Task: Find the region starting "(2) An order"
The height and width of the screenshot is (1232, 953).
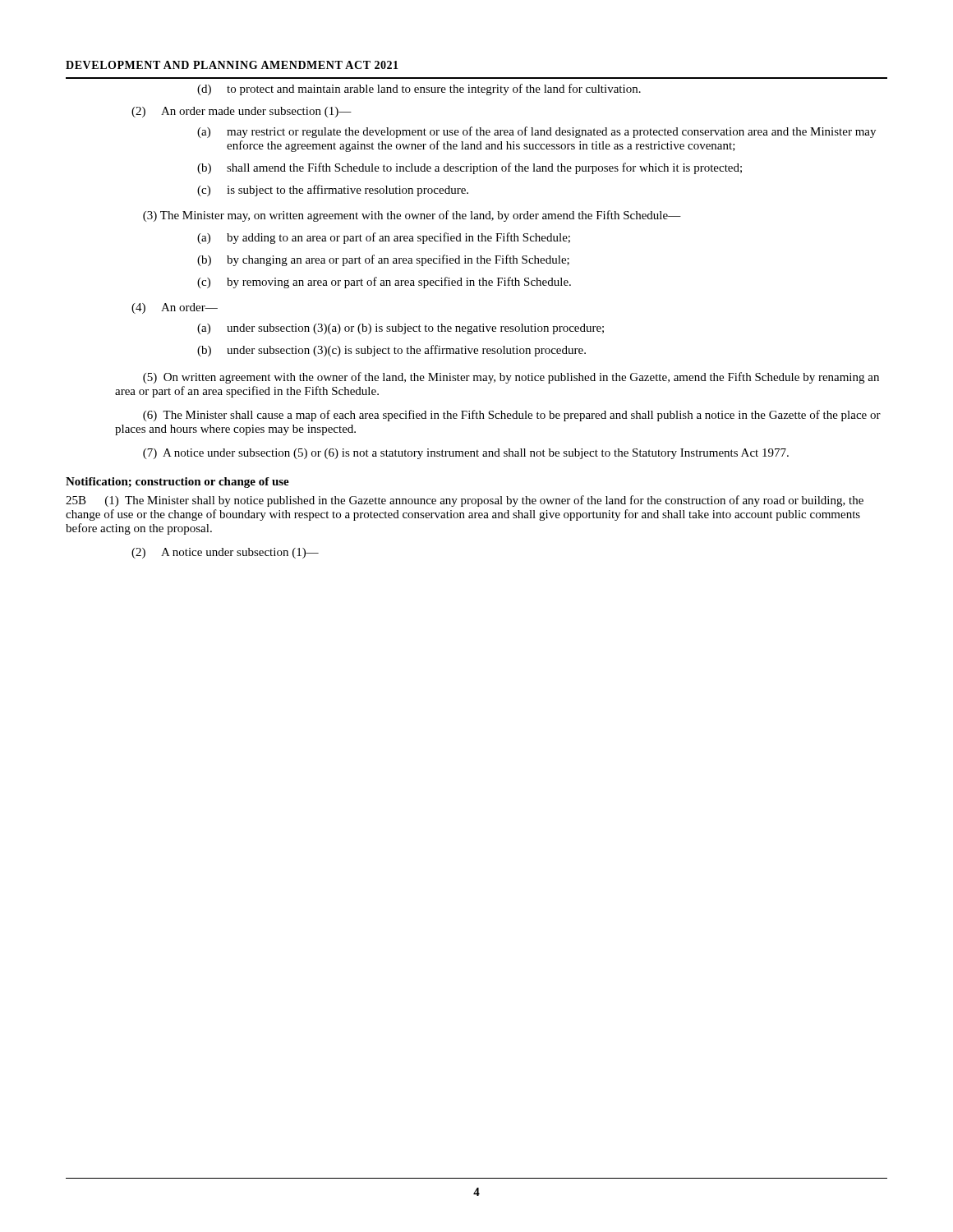Action: pos(241,111)
